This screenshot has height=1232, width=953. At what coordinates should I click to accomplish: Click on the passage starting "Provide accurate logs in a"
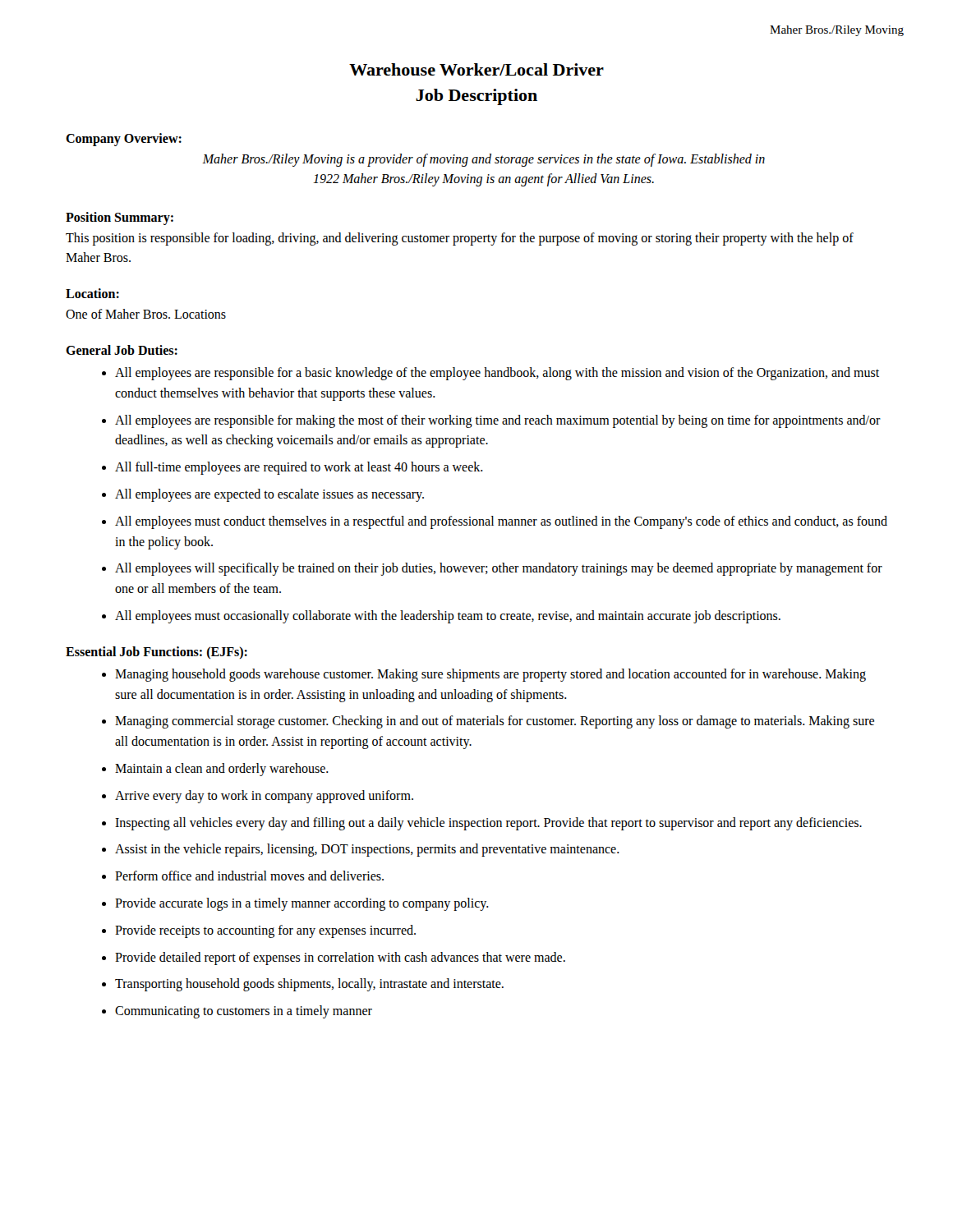pyautogui.click(x=302, y=903)
